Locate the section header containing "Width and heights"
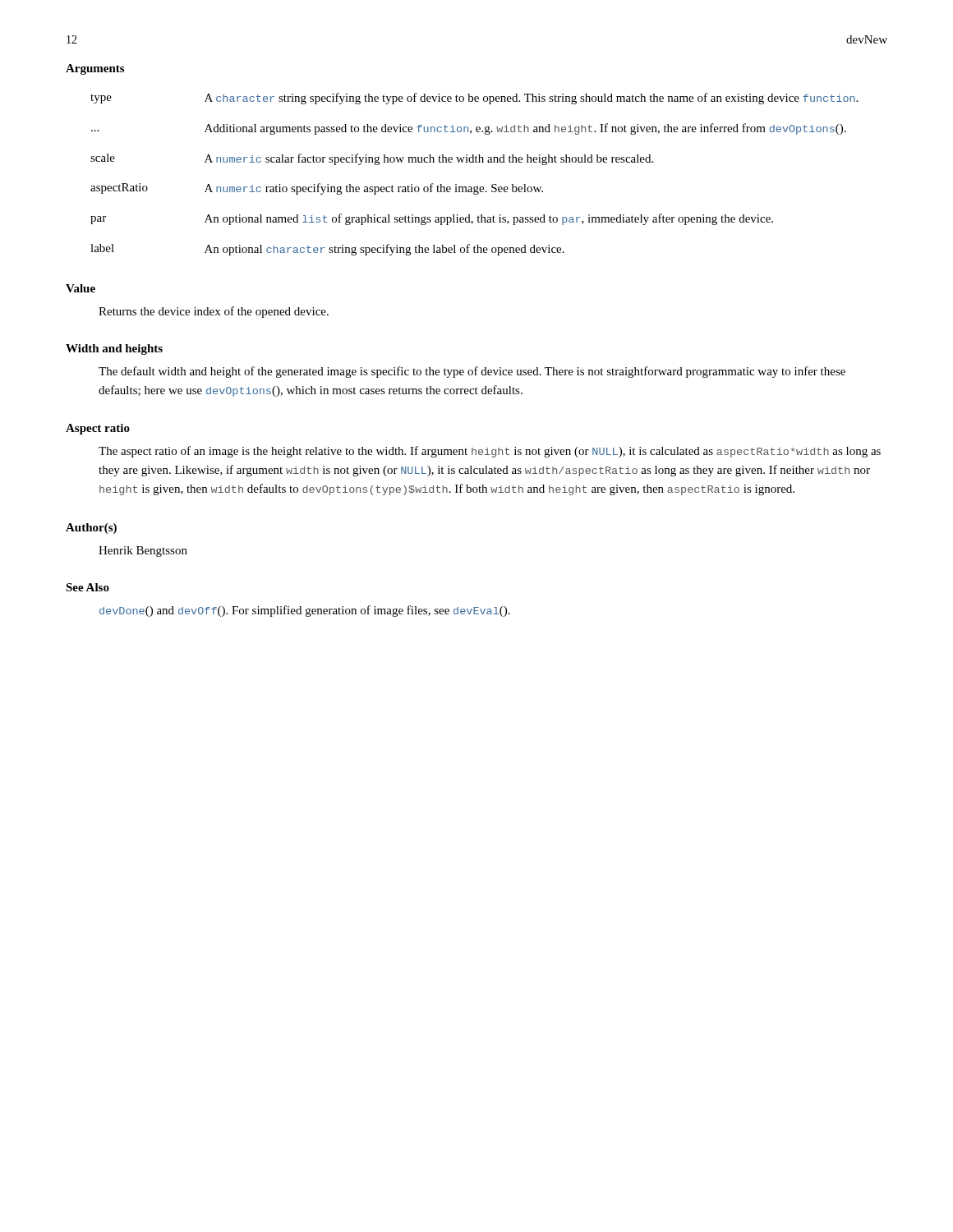The width and height of the screenshot is (953, 1232). (114, 348)
